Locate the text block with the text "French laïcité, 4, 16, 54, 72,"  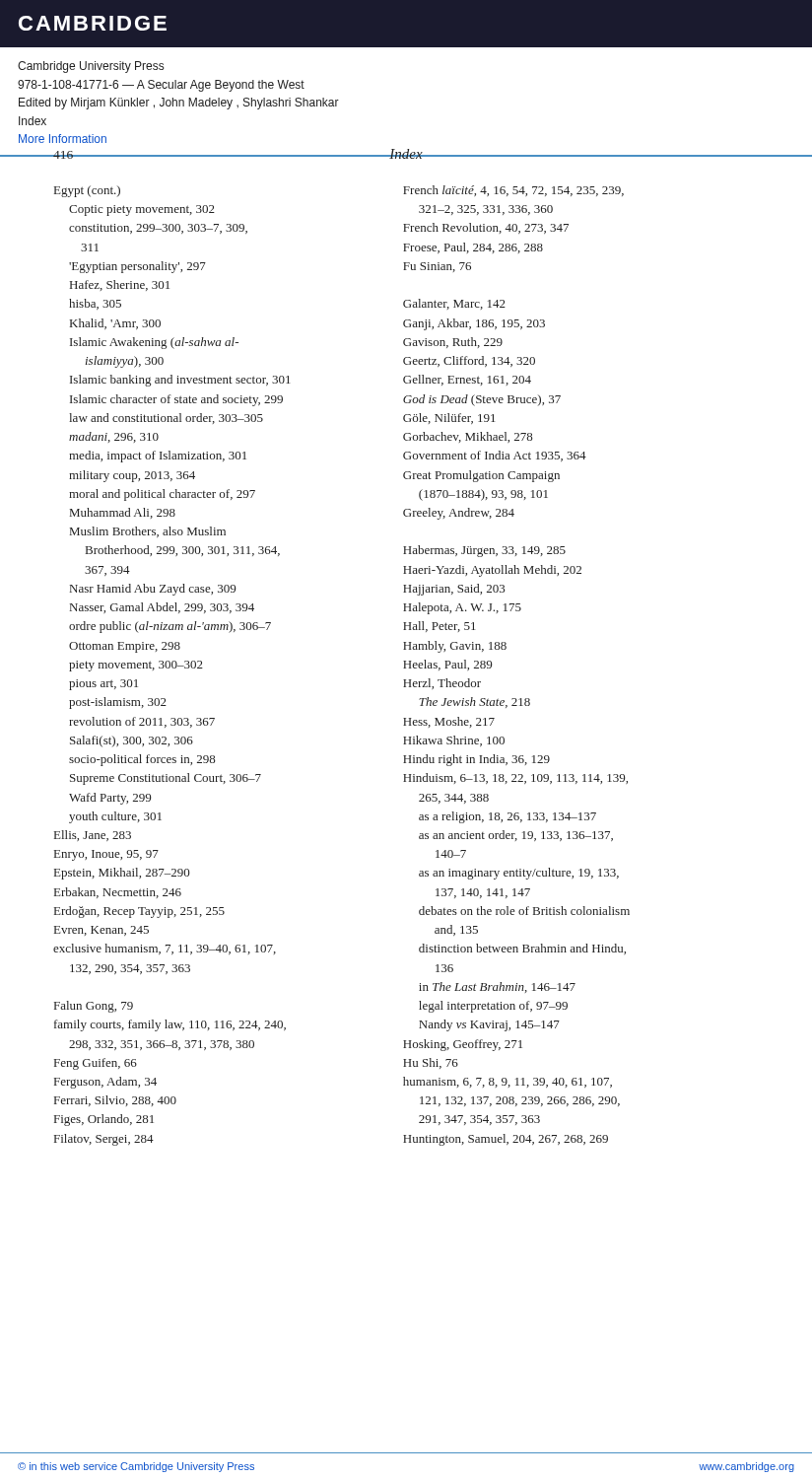click(x=513, y=191)
